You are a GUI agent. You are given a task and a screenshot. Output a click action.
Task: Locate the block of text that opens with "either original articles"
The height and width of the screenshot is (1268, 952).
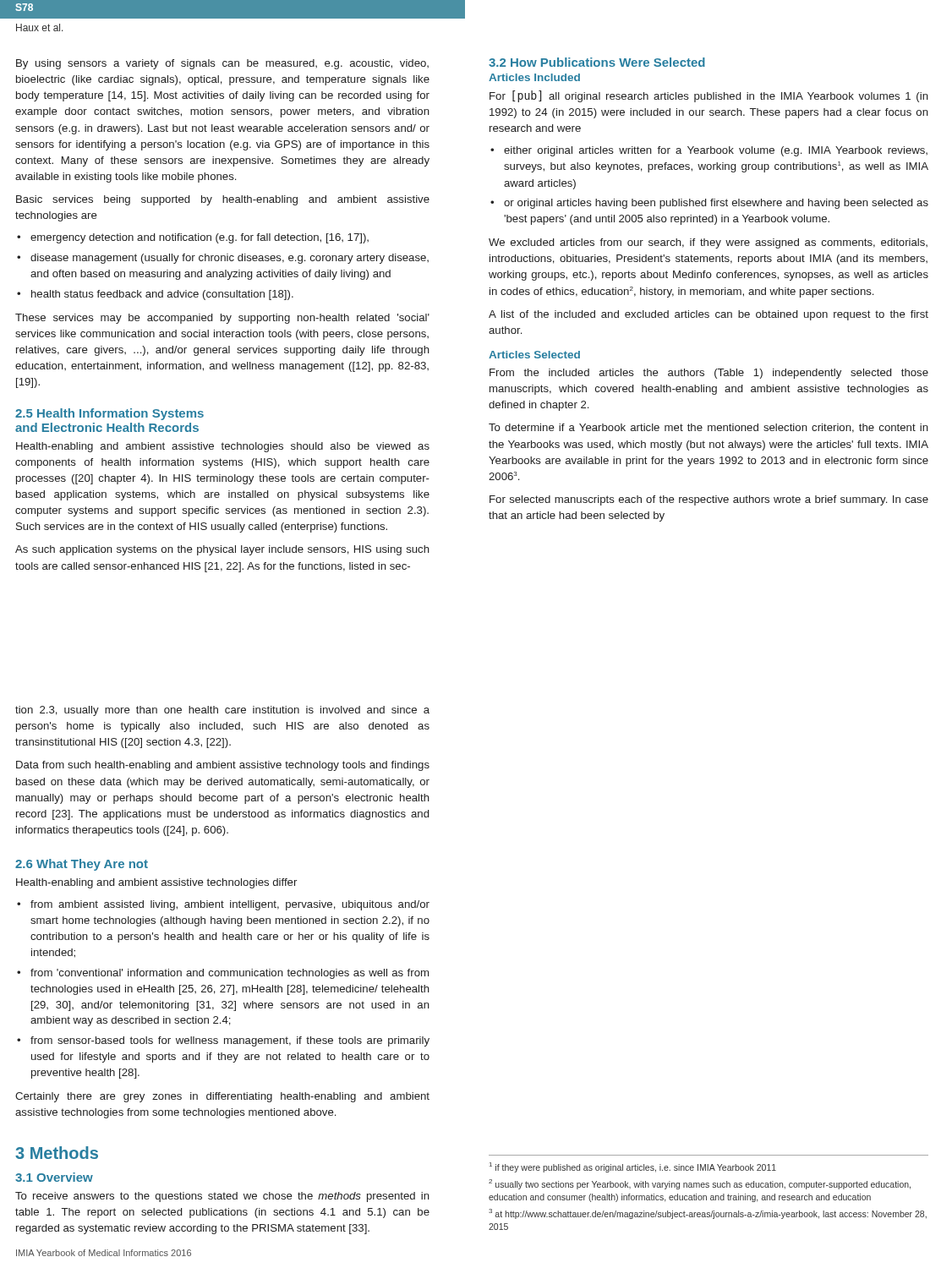coord(716,166)
